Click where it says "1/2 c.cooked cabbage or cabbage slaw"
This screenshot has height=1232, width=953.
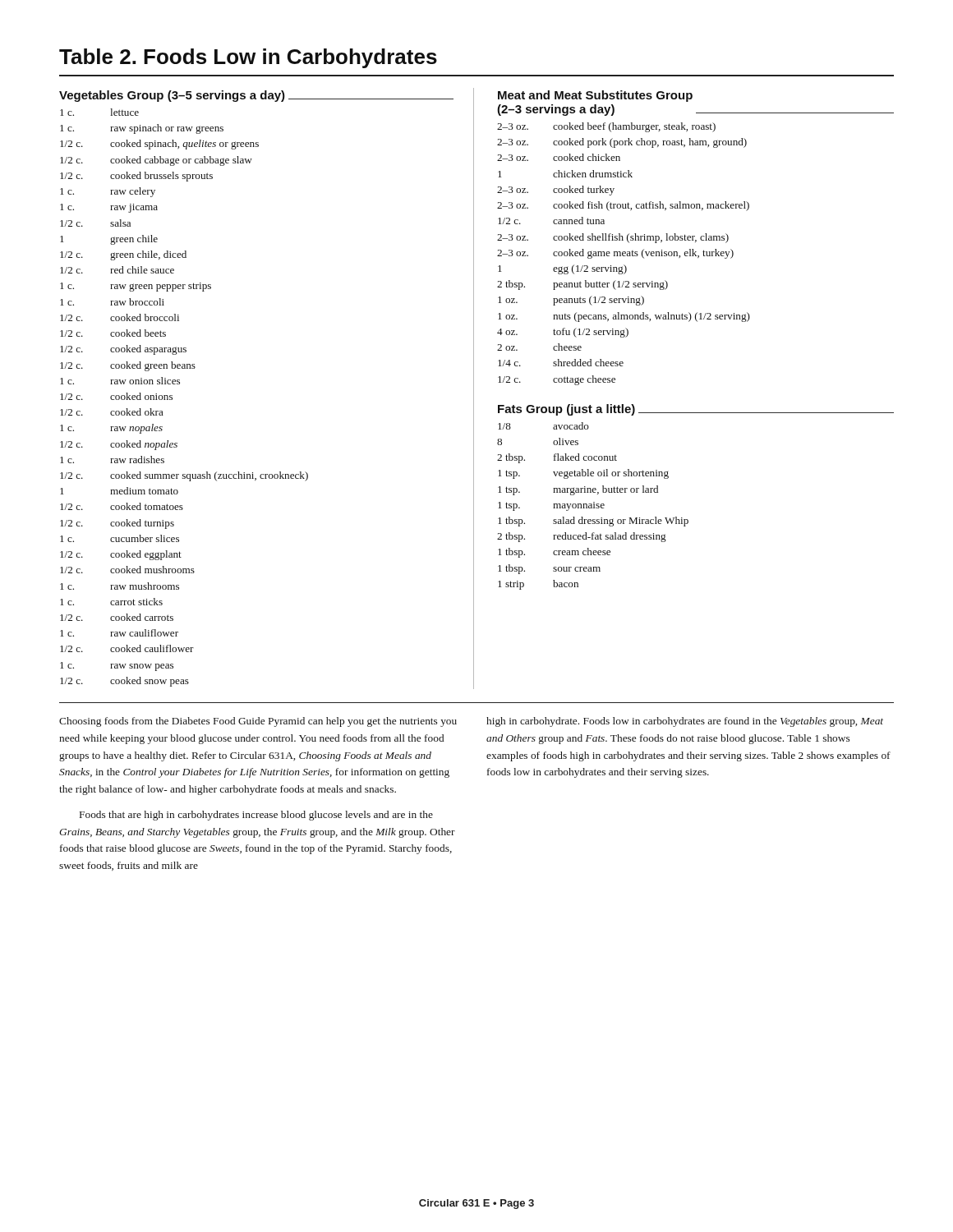tap(256, 160)
